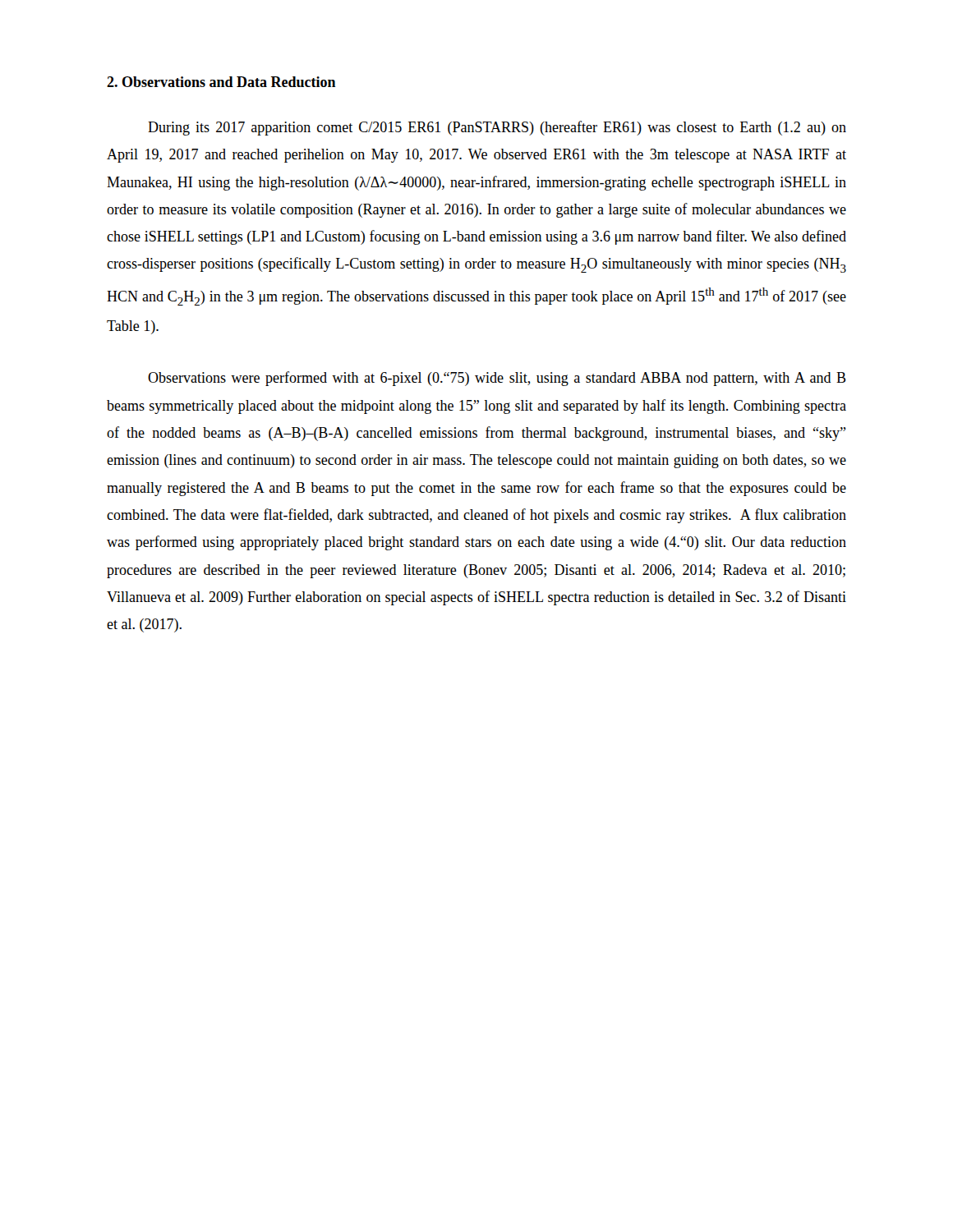Point to the block beginning "During its 2017"
Image resolution: width=953 pixels, height=1232 pixels.
pos(476,227)
